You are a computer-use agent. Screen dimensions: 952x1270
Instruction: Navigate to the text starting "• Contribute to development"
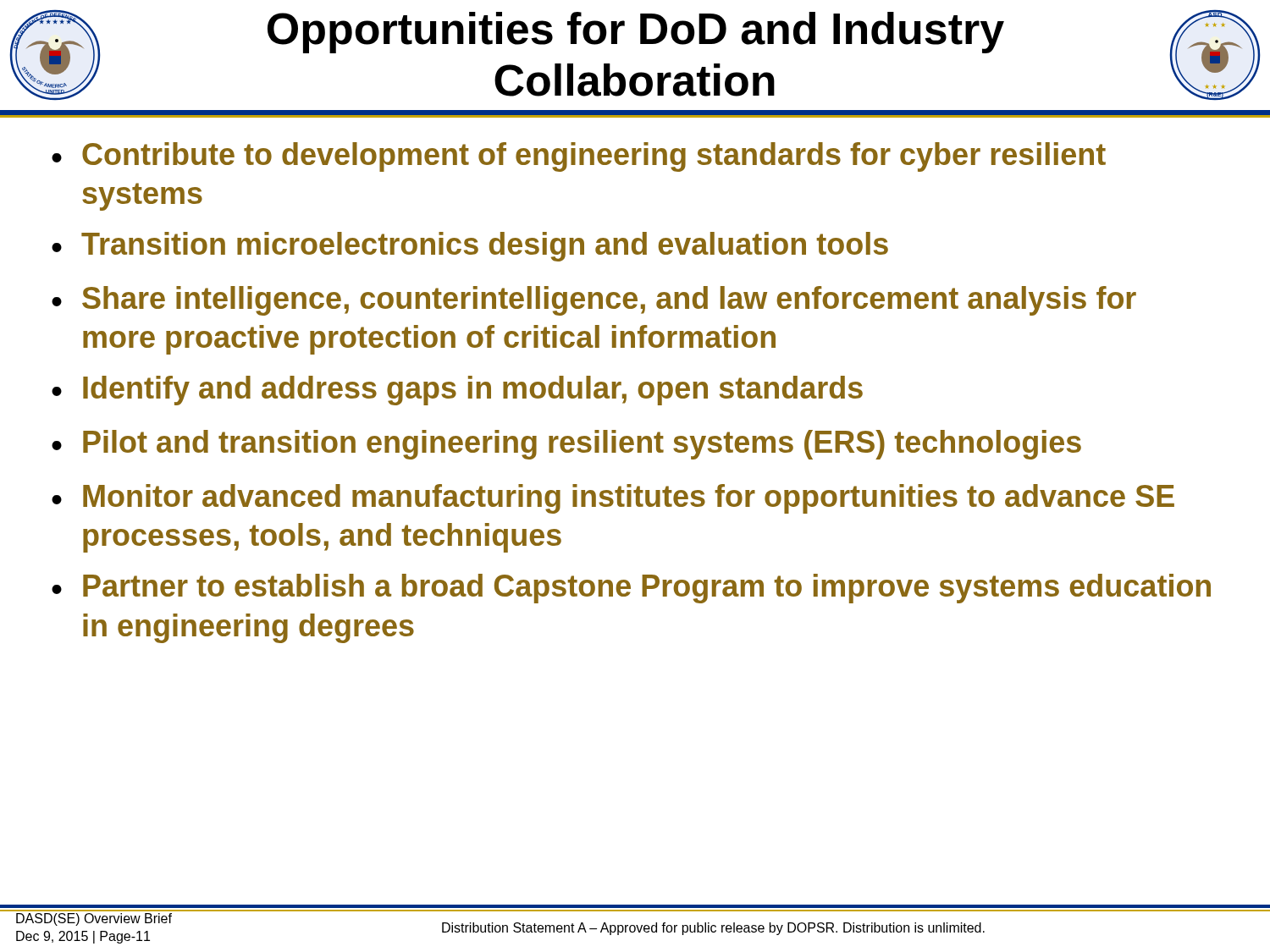click(x=635, y=174)
